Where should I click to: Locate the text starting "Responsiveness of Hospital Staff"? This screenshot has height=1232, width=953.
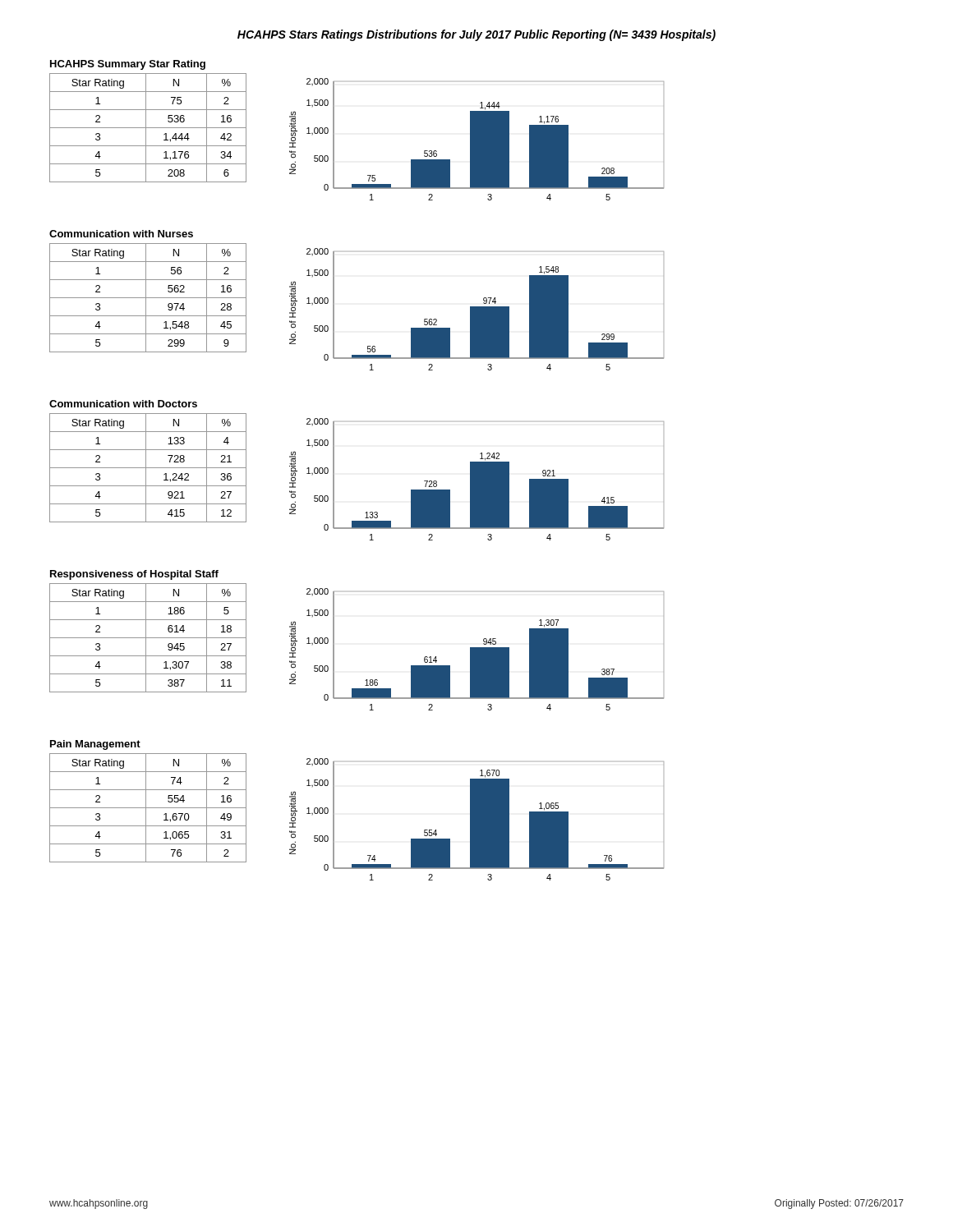click(x=134, y=574)
